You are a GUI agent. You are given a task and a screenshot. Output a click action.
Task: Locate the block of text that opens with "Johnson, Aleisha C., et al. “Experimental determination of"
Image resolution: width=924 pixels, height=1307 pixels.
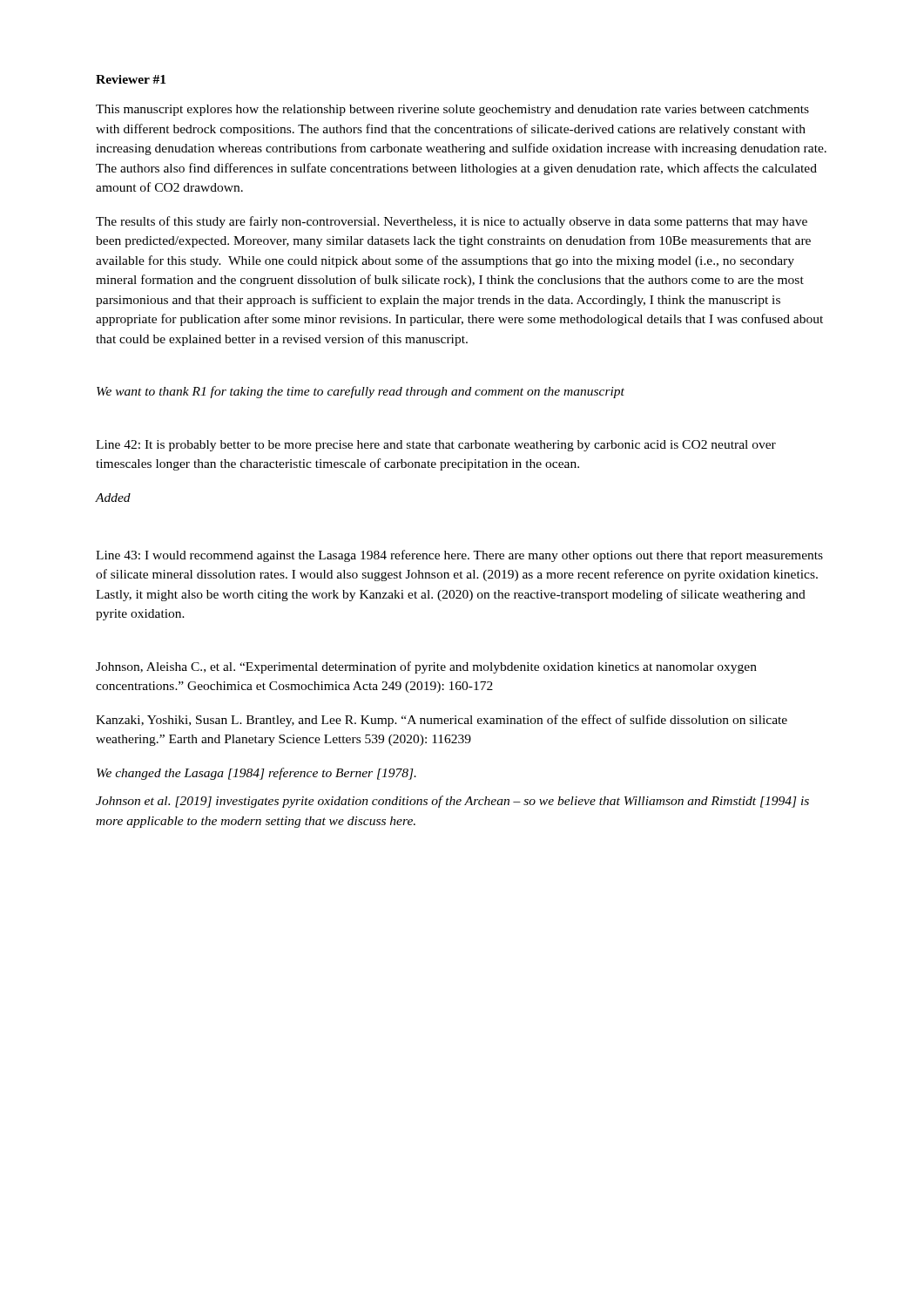click(426, 676)
